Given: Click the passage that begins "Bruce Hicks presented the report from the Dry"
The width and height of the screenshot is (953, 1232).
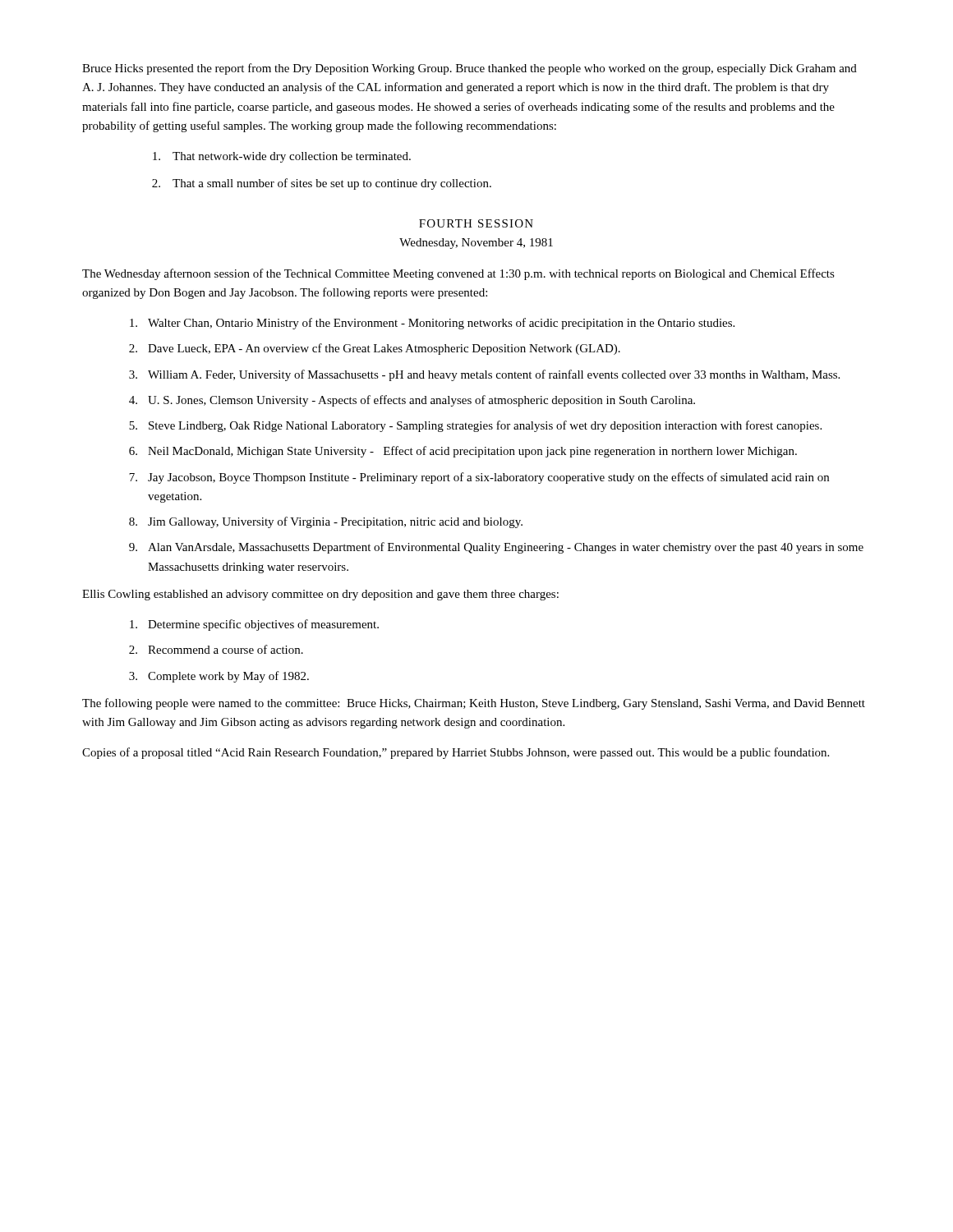Looking at the screenshot, I should tap(469, 97).
